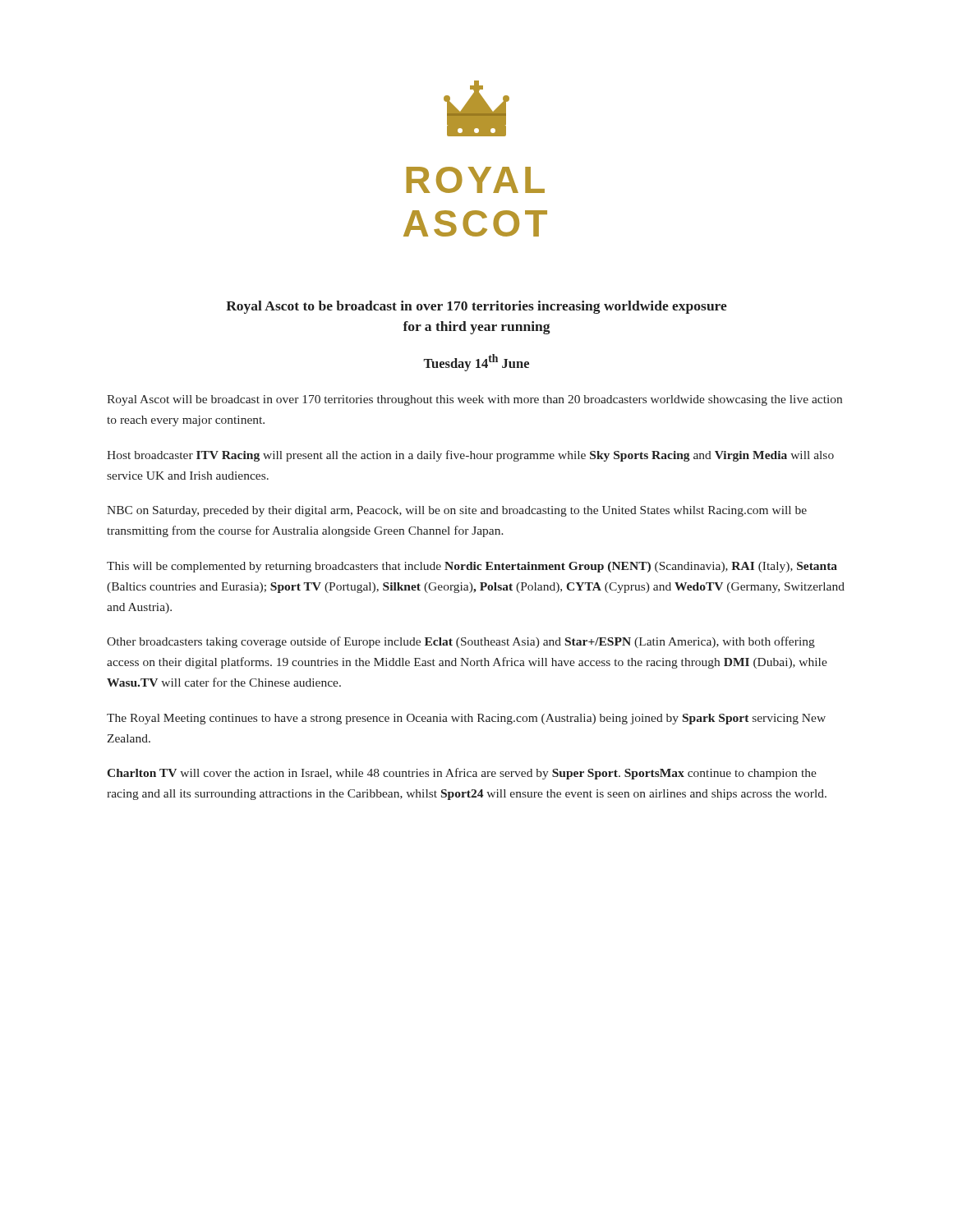Click on the passage starting "Other broadcasters taking coverage outside of Europe"

[x=467, y=662]
